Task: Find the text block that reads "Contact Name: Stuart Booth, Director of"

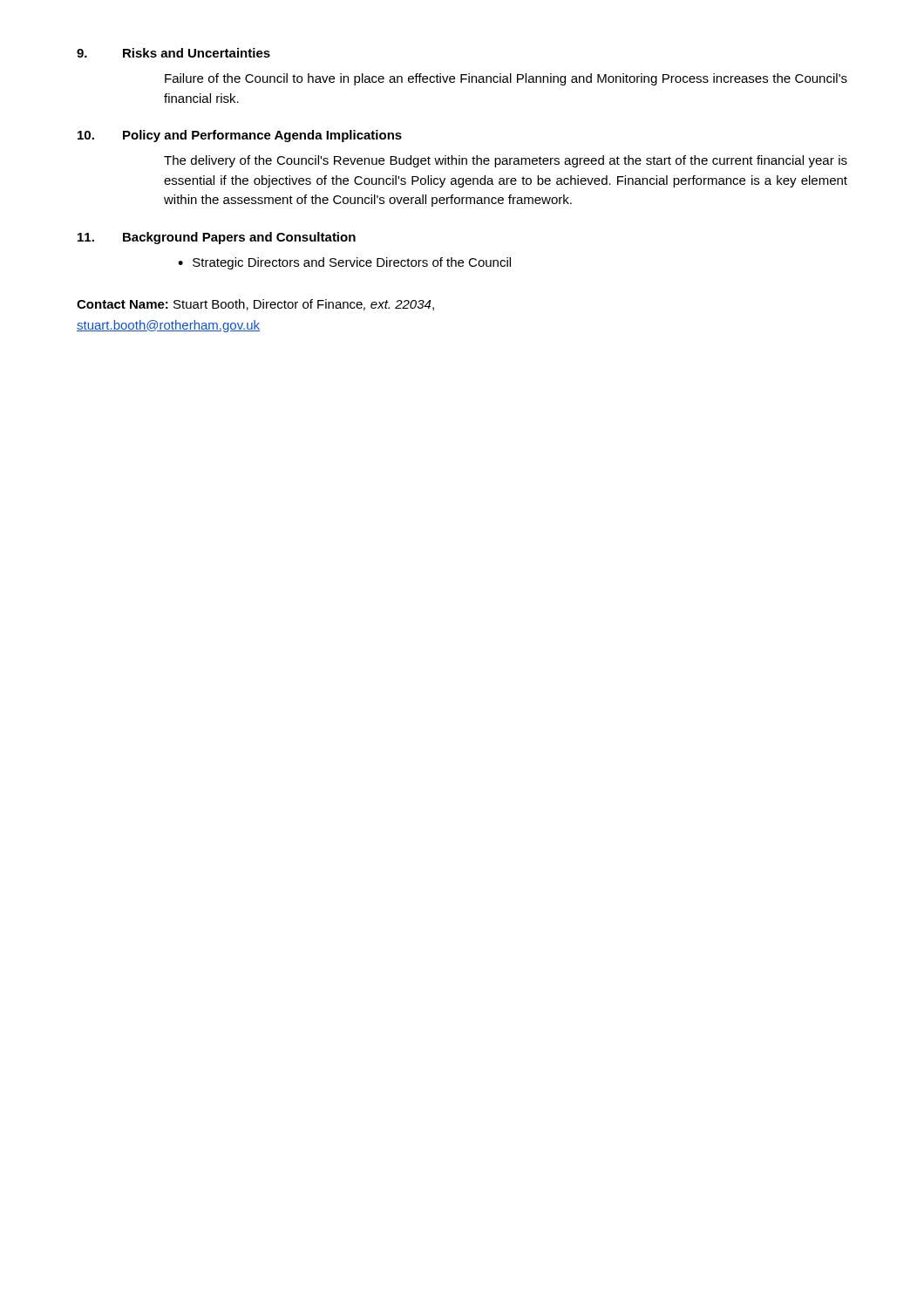Action: tap(256, 314)
